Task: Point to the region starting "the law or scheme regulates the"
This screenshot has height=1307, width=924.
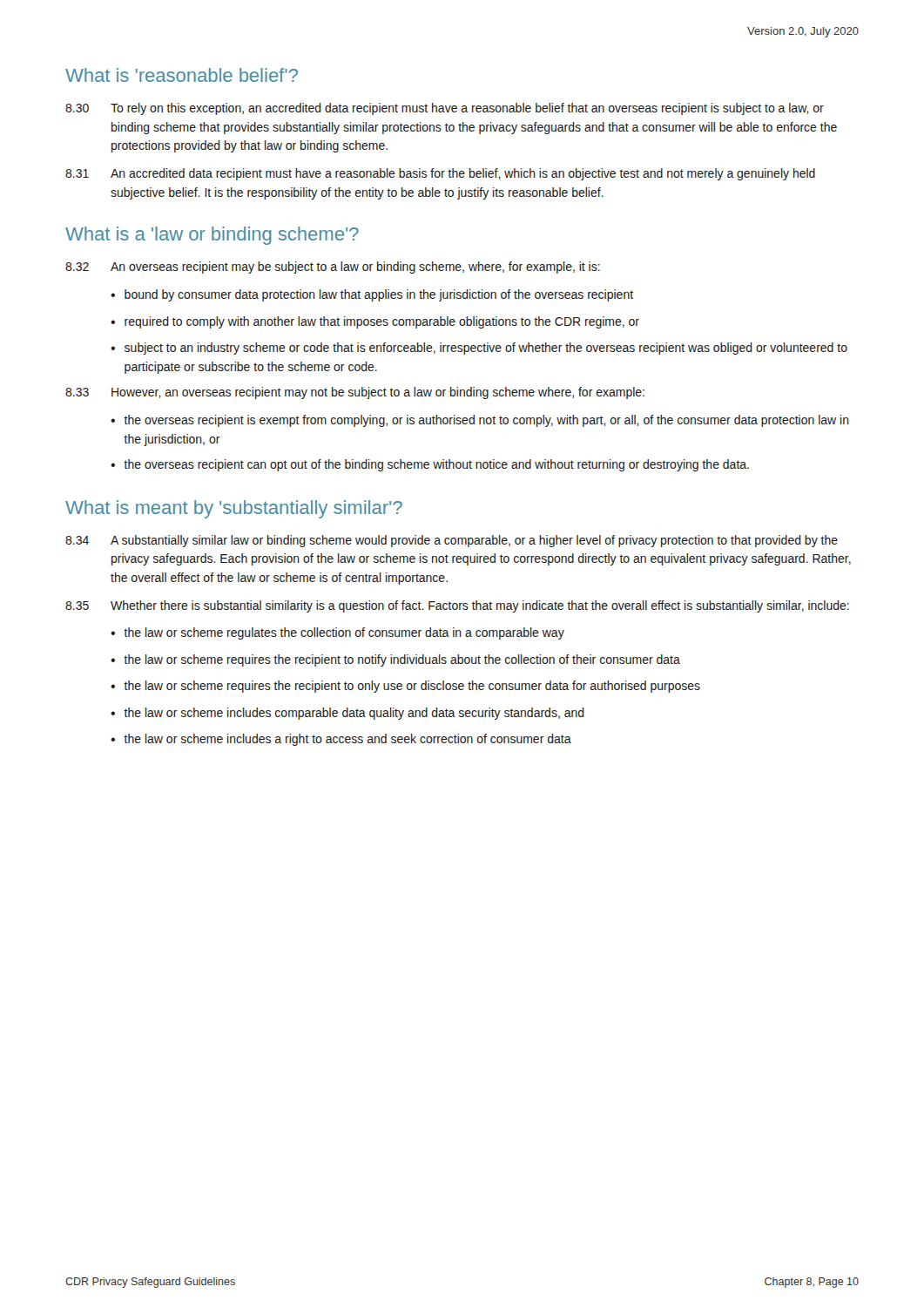Action: pyautogui.click(x=344, y=634)
